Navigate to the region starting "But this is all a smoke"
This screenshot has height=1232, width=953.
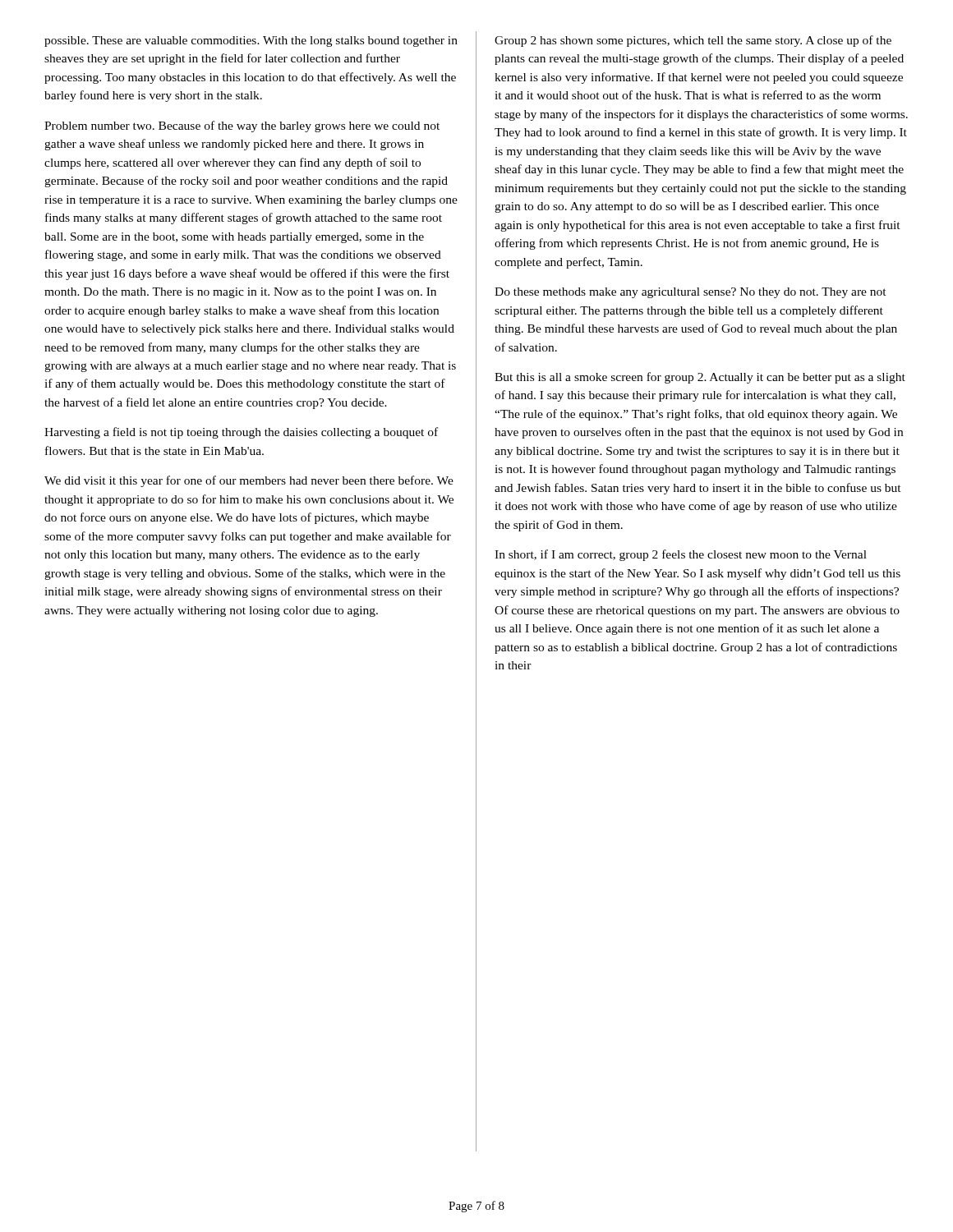[702, 451]
